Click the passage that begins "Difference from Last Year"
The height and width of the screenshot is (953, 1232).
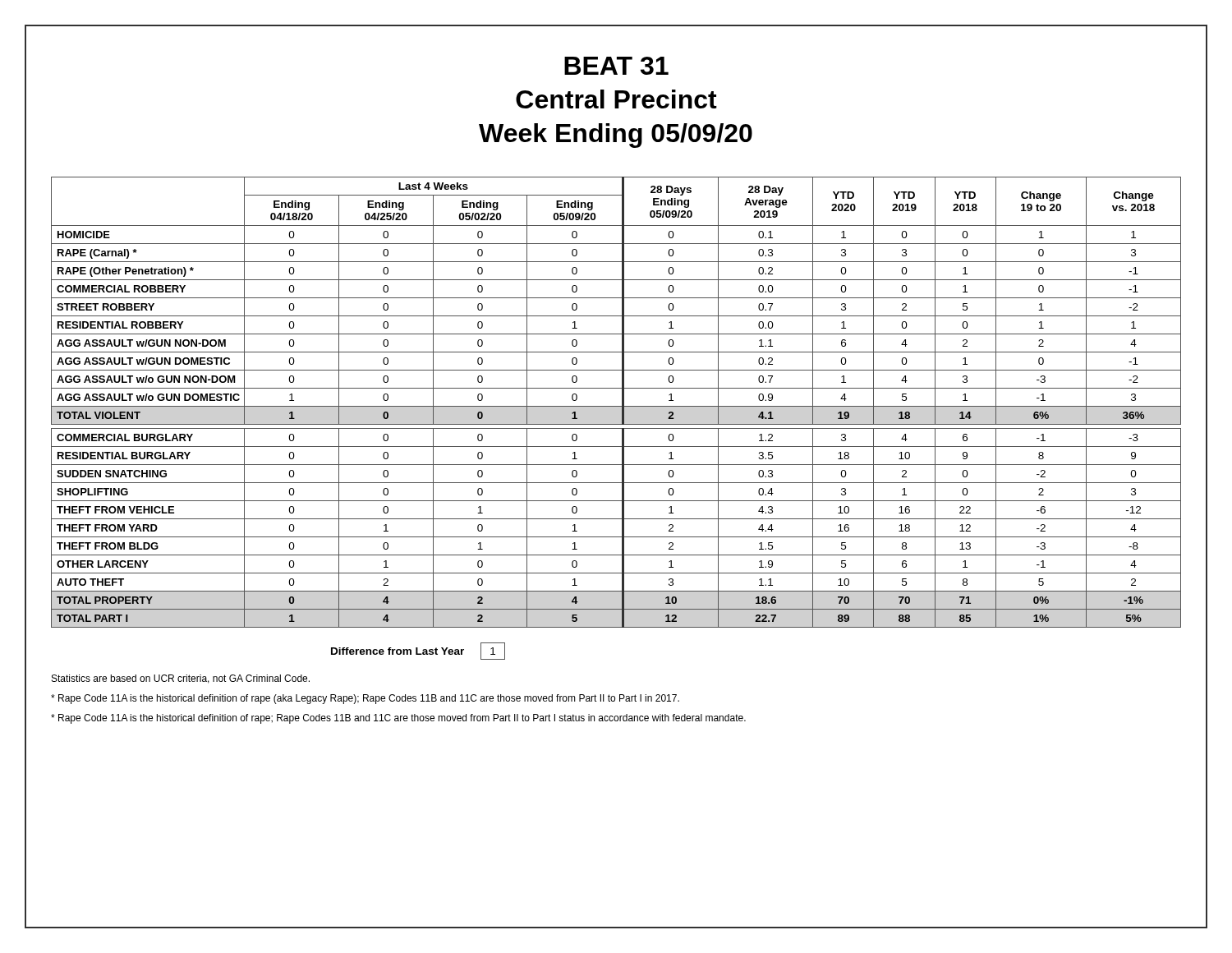pos(418,651)
